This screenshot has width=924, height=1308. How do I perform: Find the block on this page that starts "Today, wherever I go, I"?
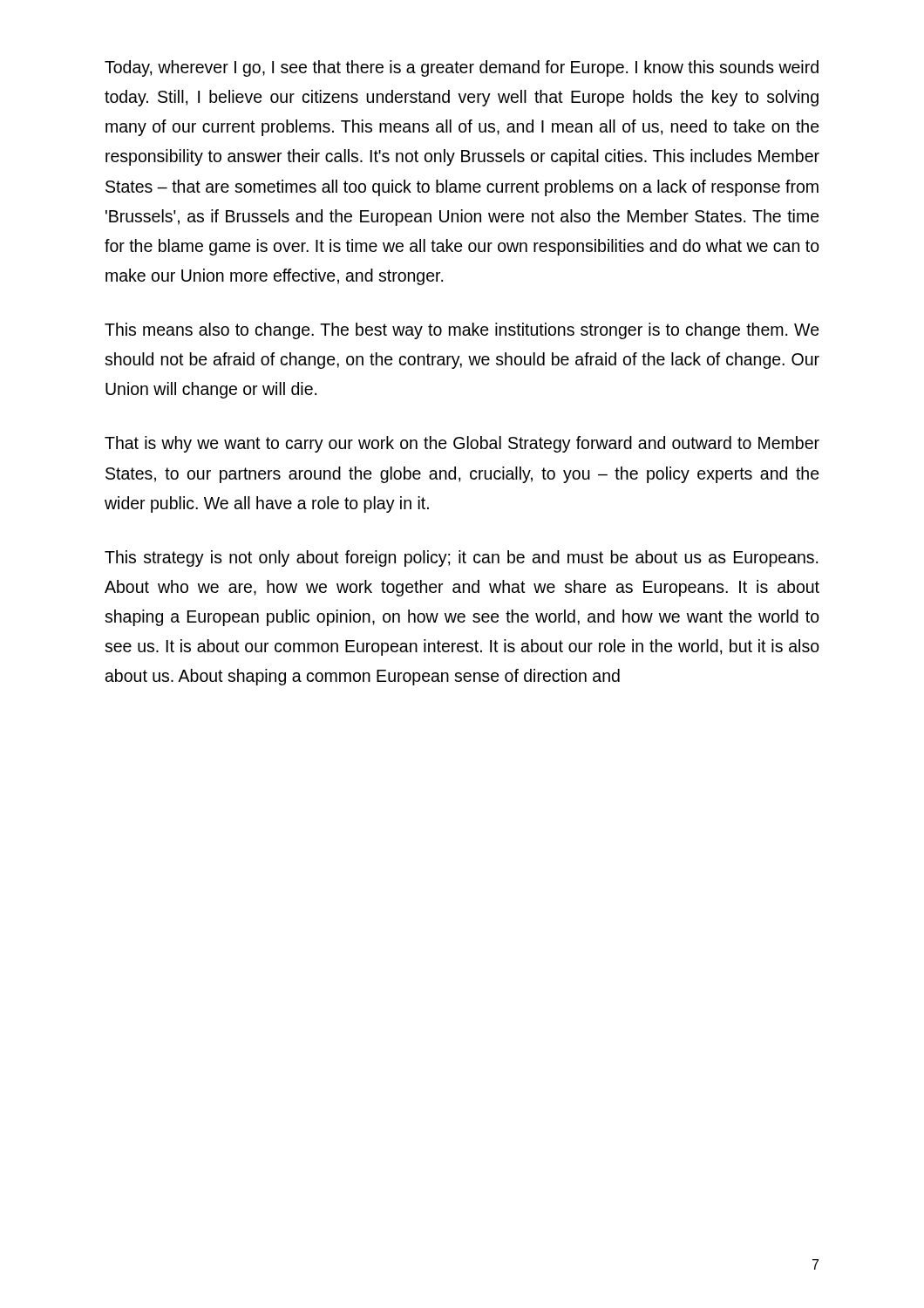coord(462,171)
